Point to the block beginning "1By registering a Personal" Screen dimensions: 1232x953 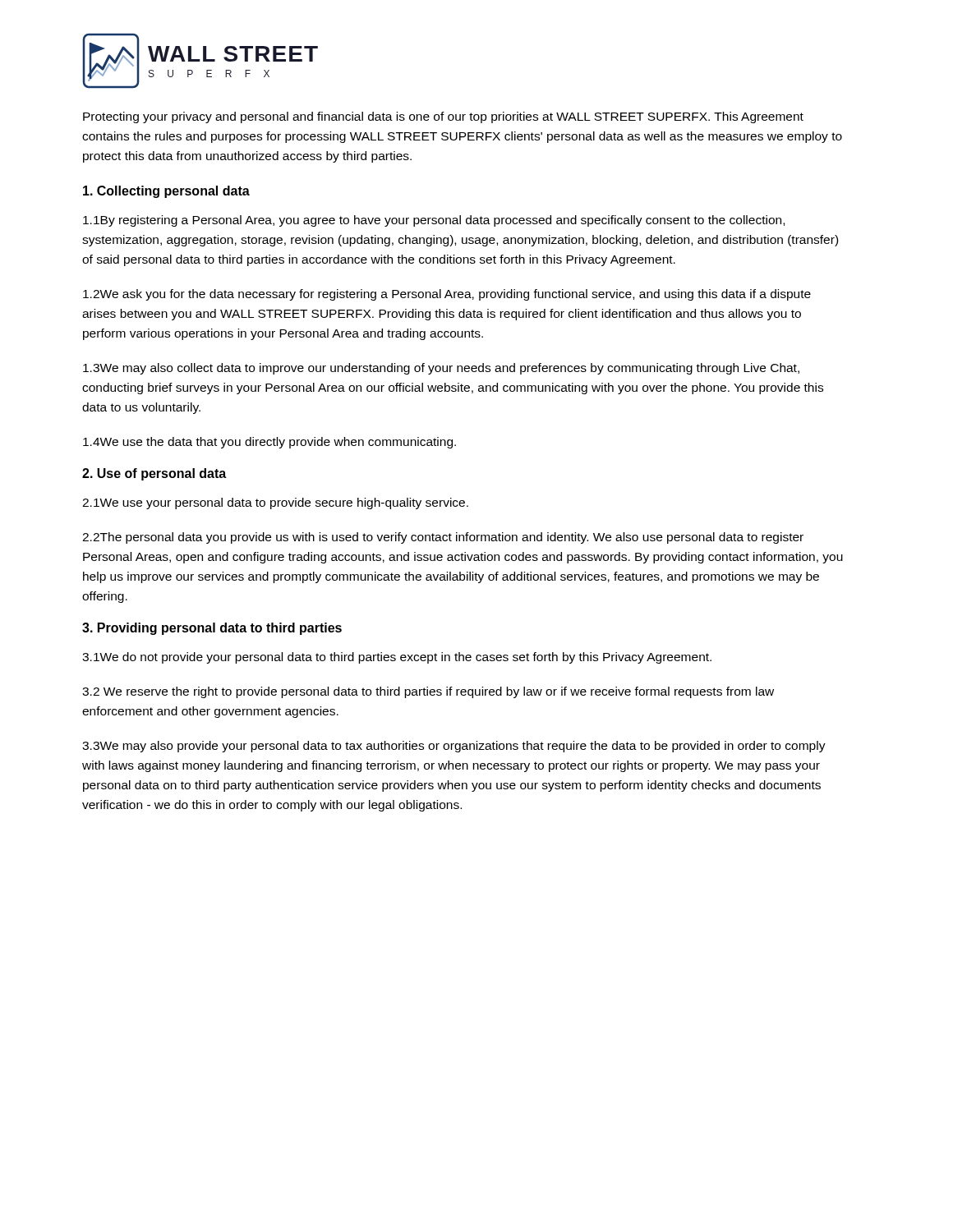(x=460, y=240)
